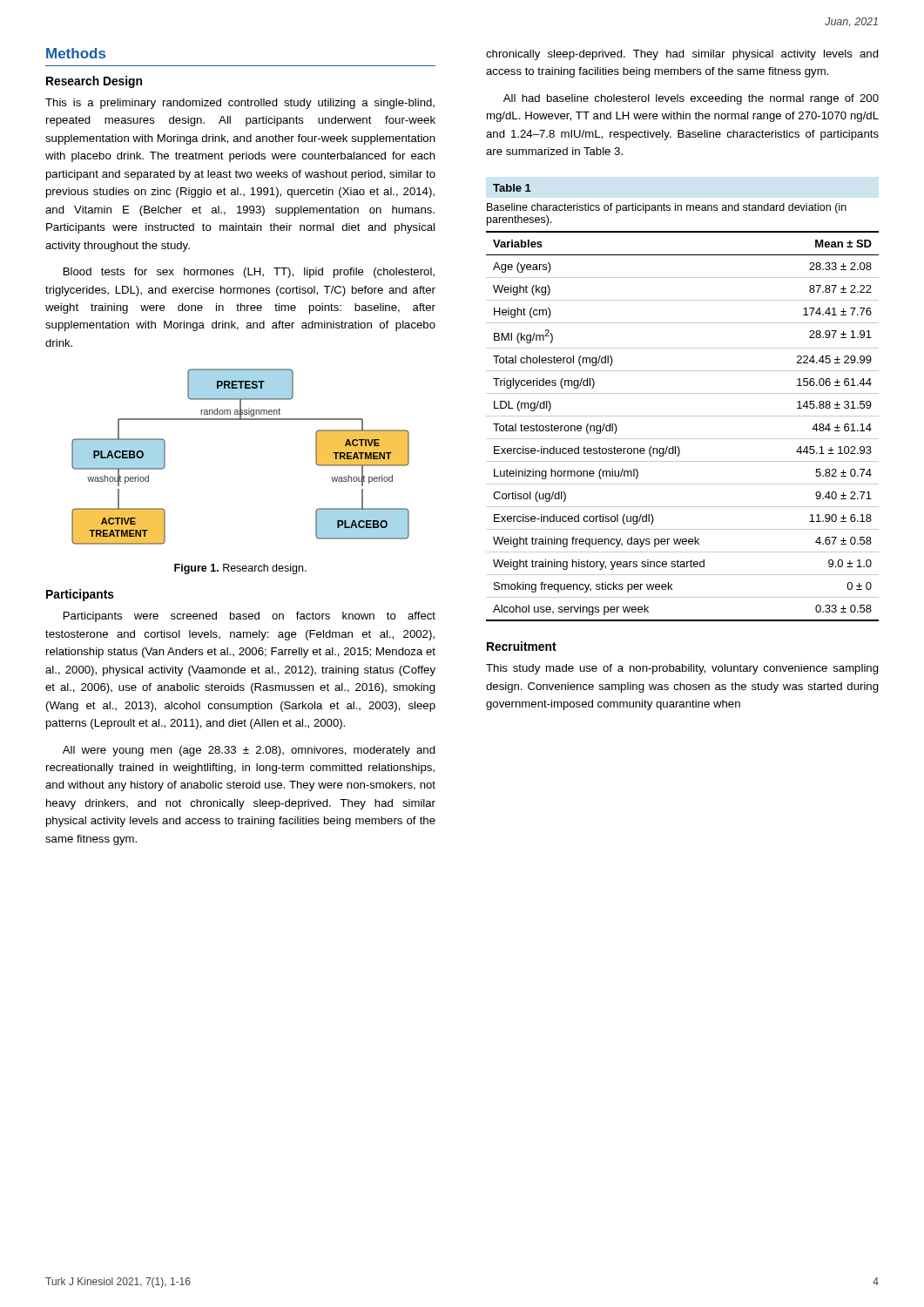Locate the section header that says "Research Design"
This screenshot has width=924, height=1307.
[94, 81]
